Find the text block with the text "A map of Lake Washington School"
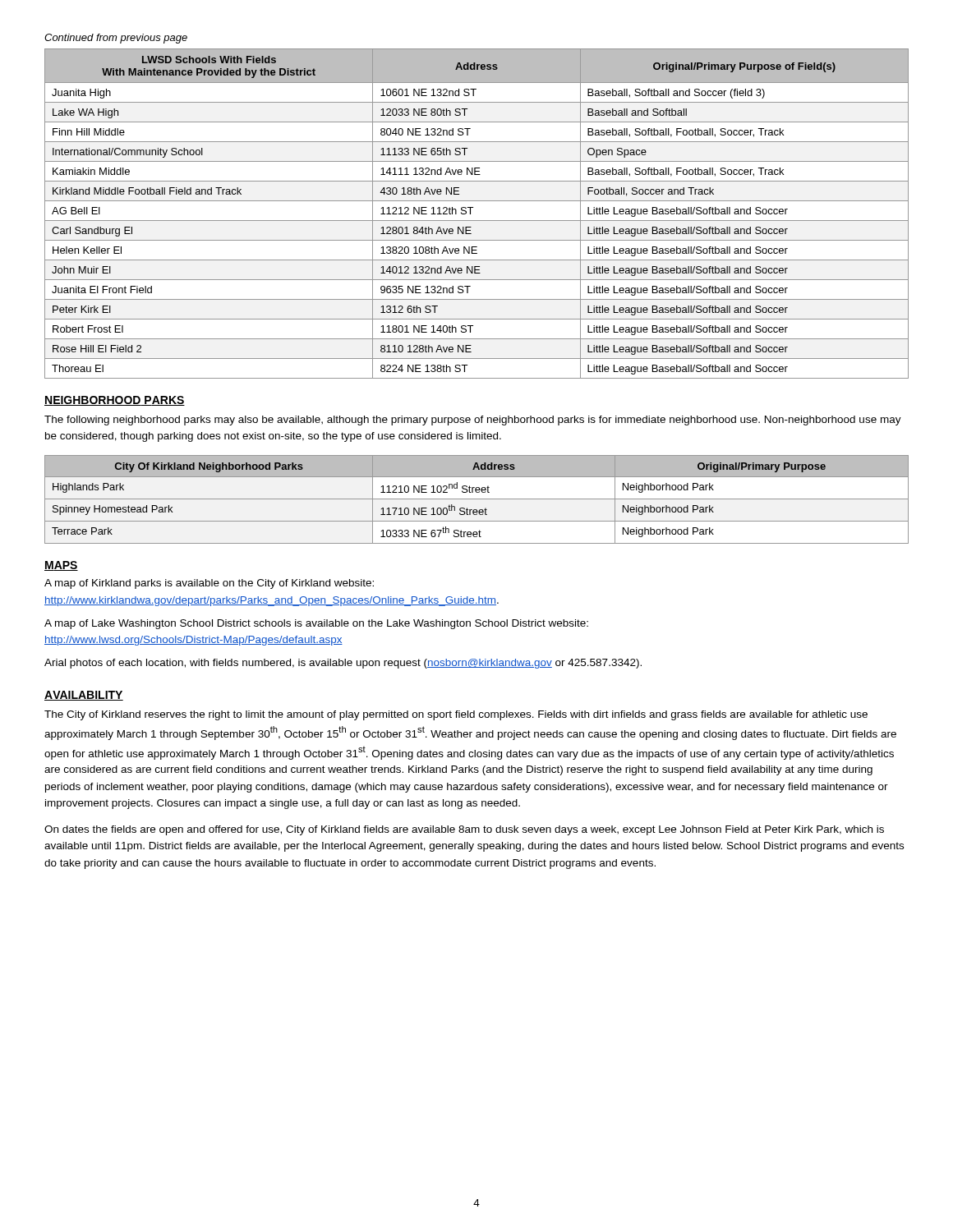Image resolution: width=953 pixels, height=1232 pixels. (317, 631)
